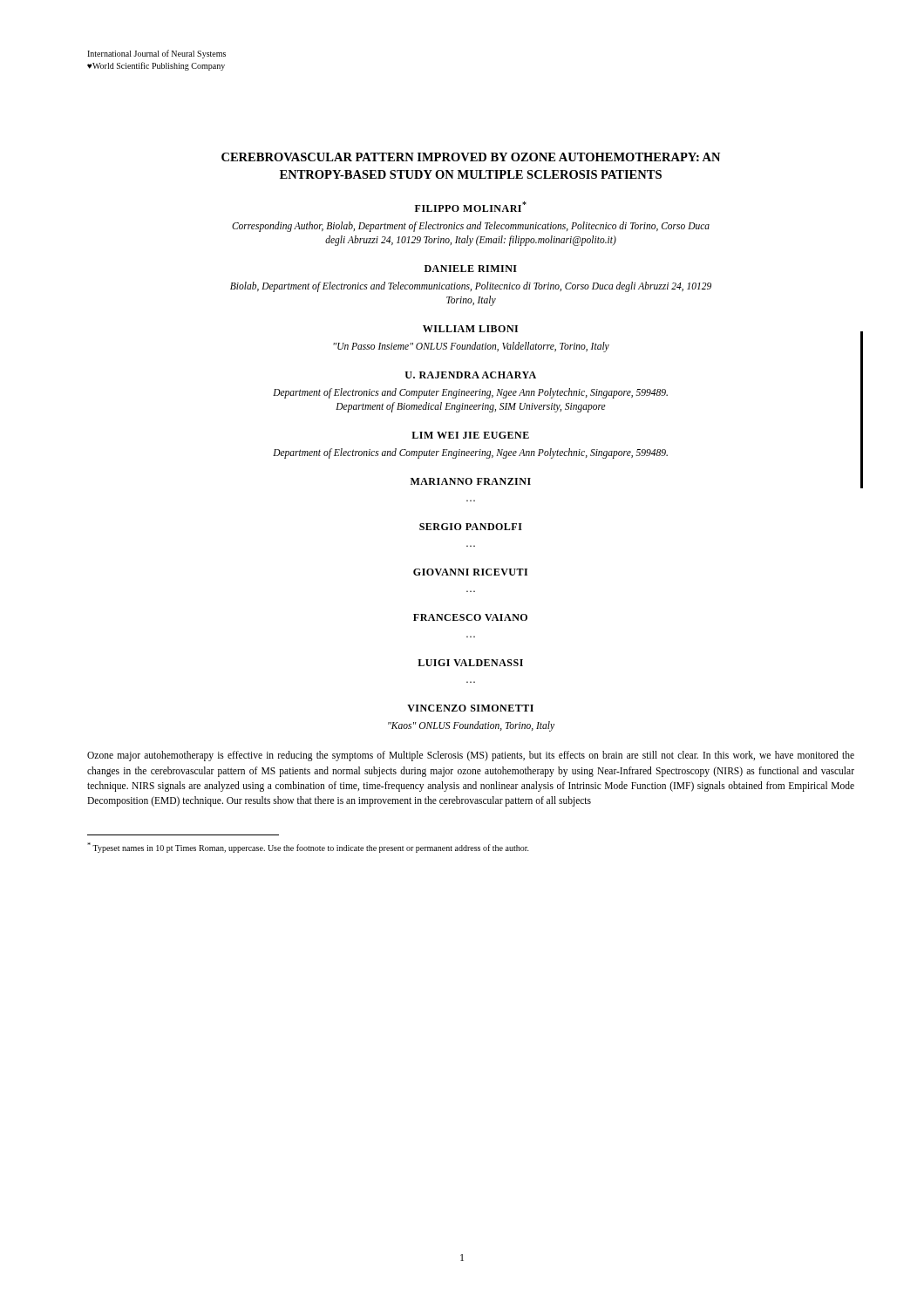Locate the text block starting "DANIELE RIMINI Biolab, Department of Electronics"
The height and width of the screenshot is (1308, 924).
tap(471, 285)
